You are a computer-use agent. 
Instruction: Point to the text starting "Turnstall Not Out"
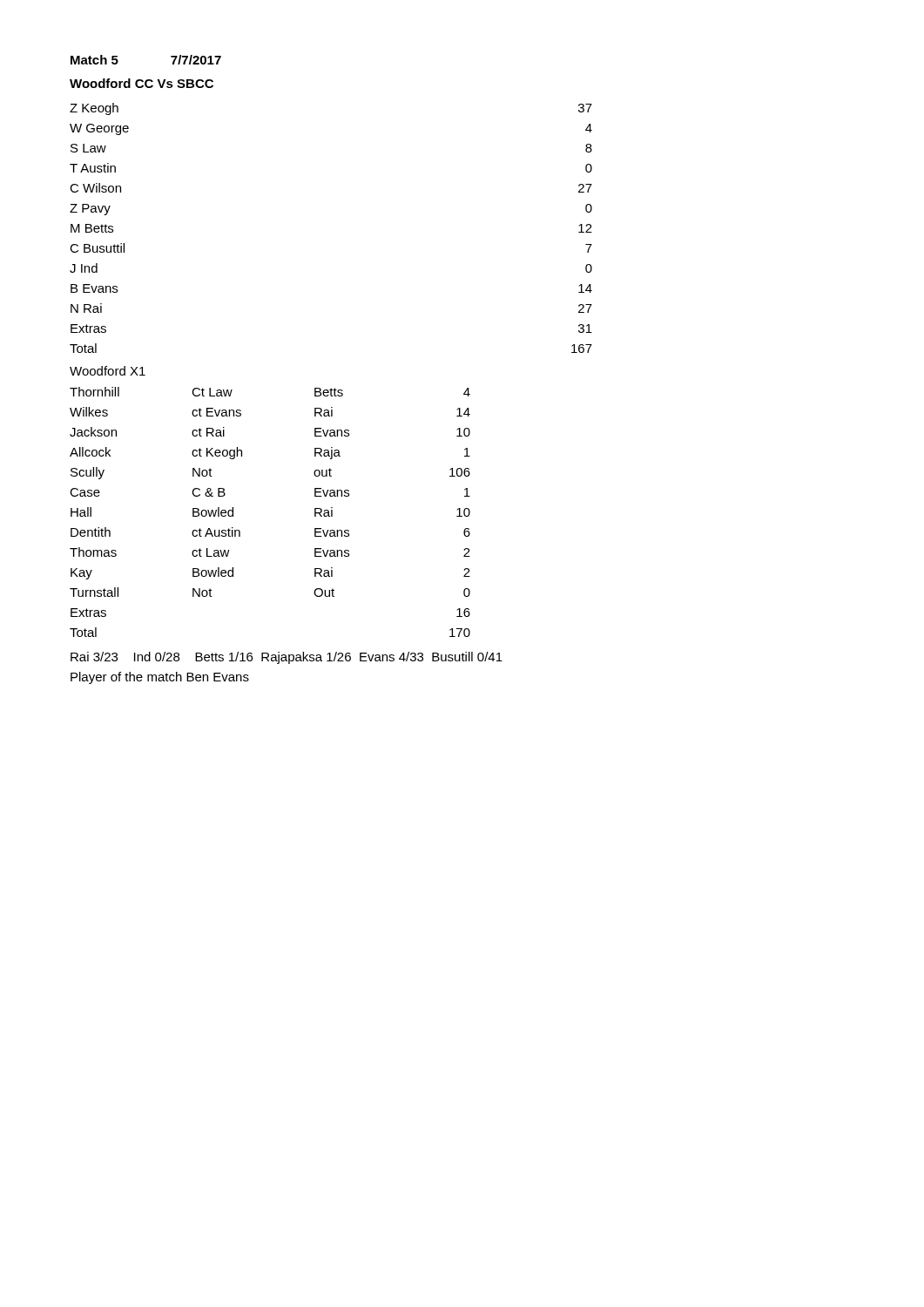point(94,591)
